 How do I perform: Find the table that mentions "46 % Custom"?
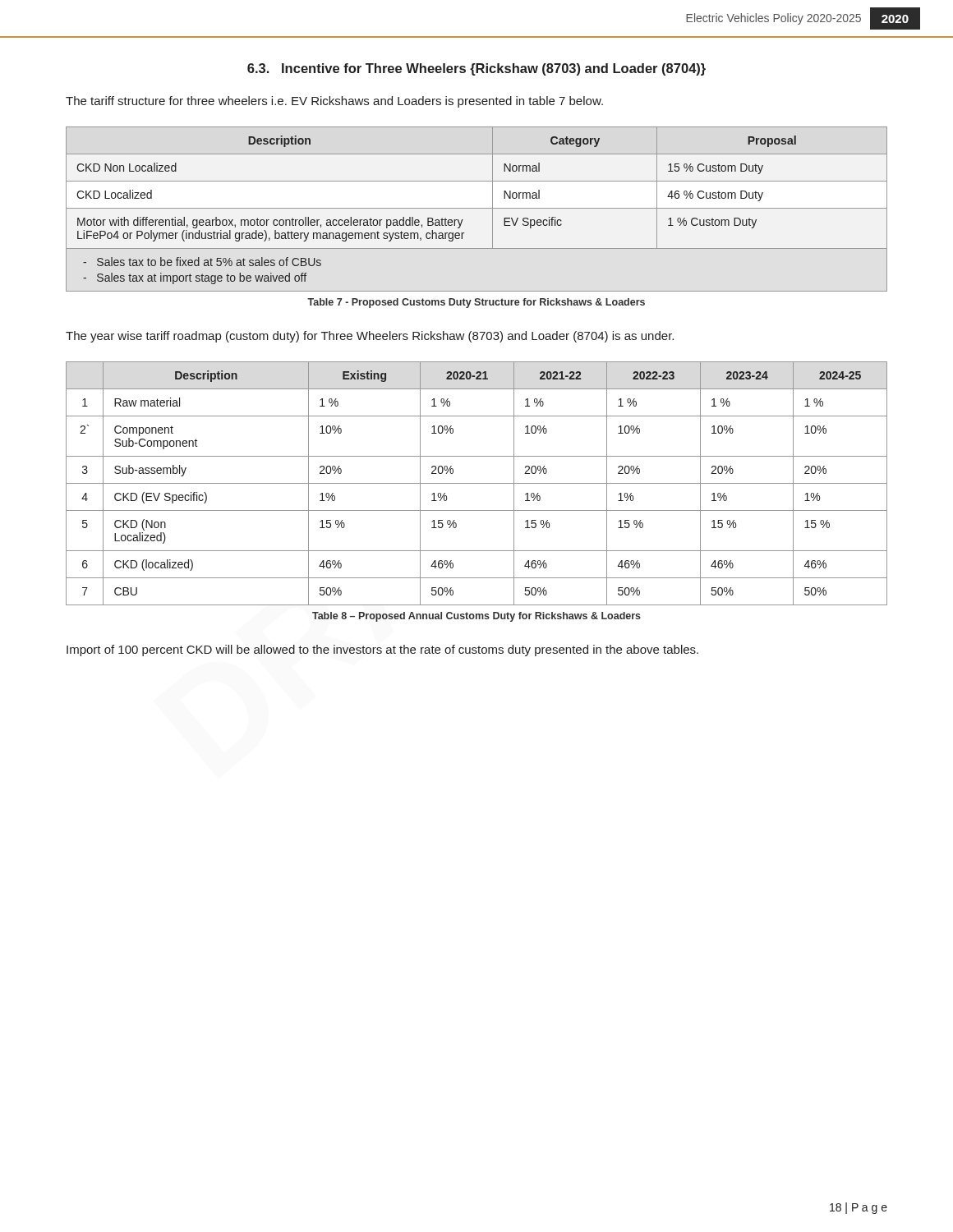pos(476,209)
